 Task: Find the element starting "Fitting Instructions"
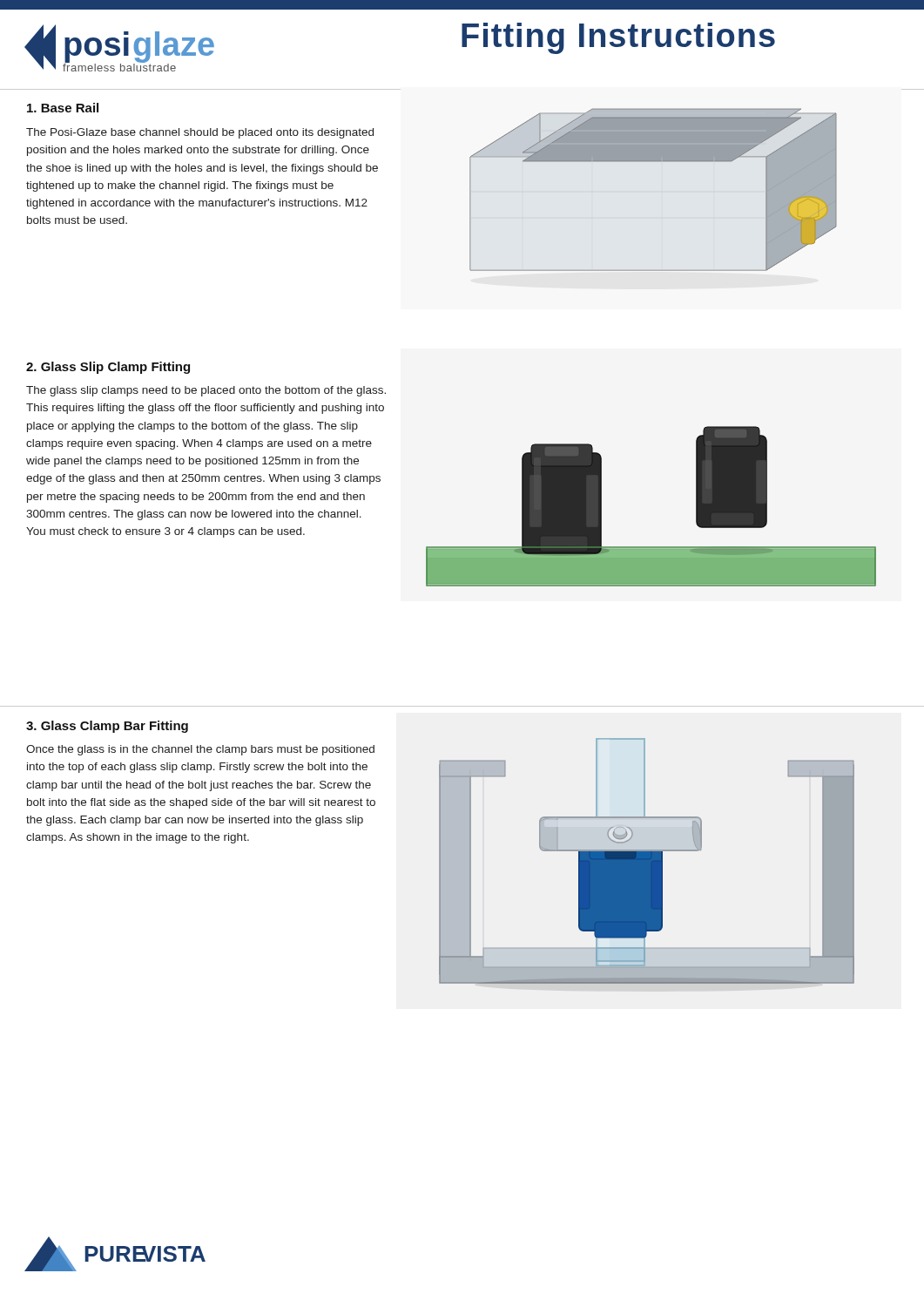[618, 36]
